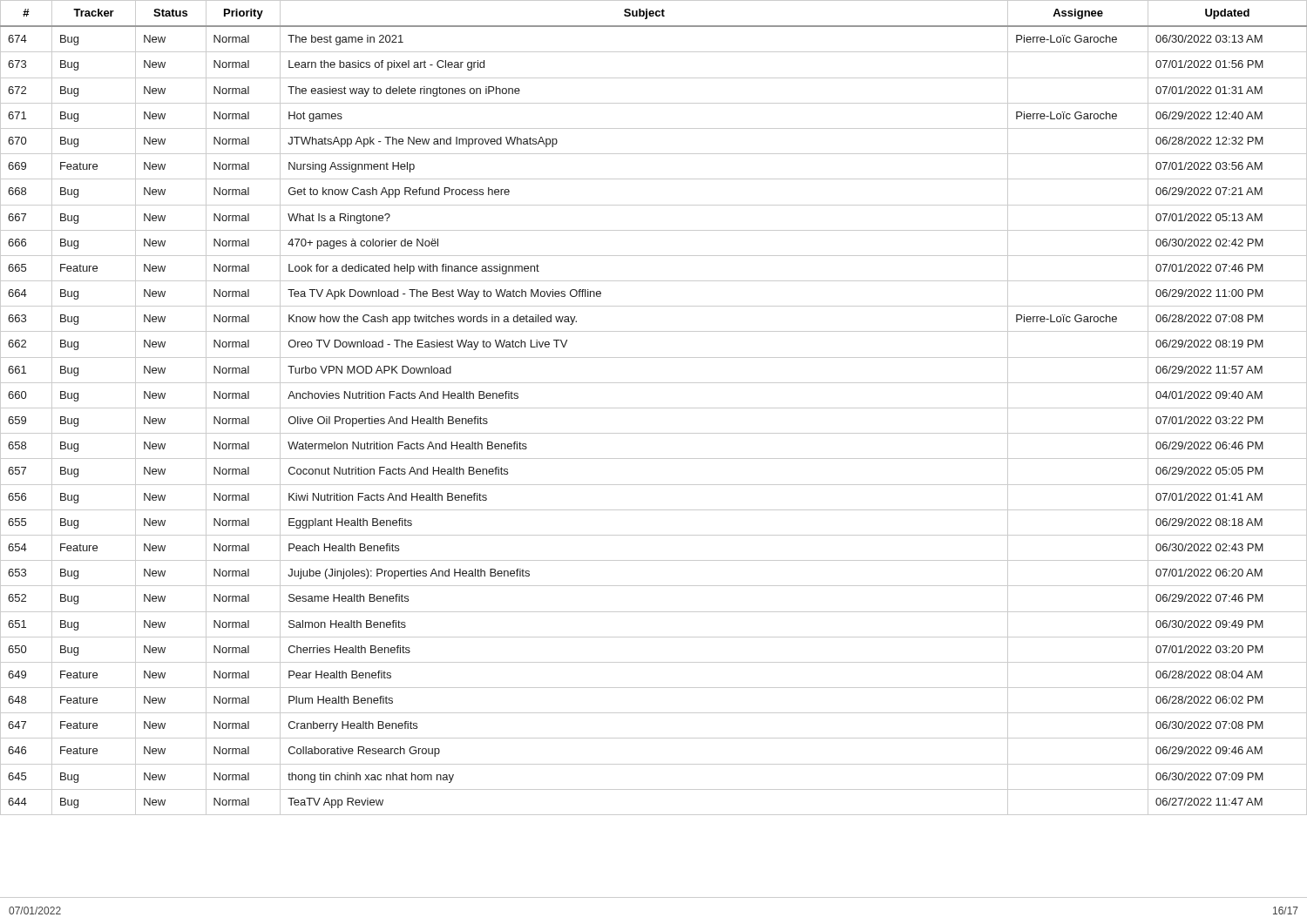Find a table
The width and height of the screenshot is (1307, 924).
coord(654,449)
